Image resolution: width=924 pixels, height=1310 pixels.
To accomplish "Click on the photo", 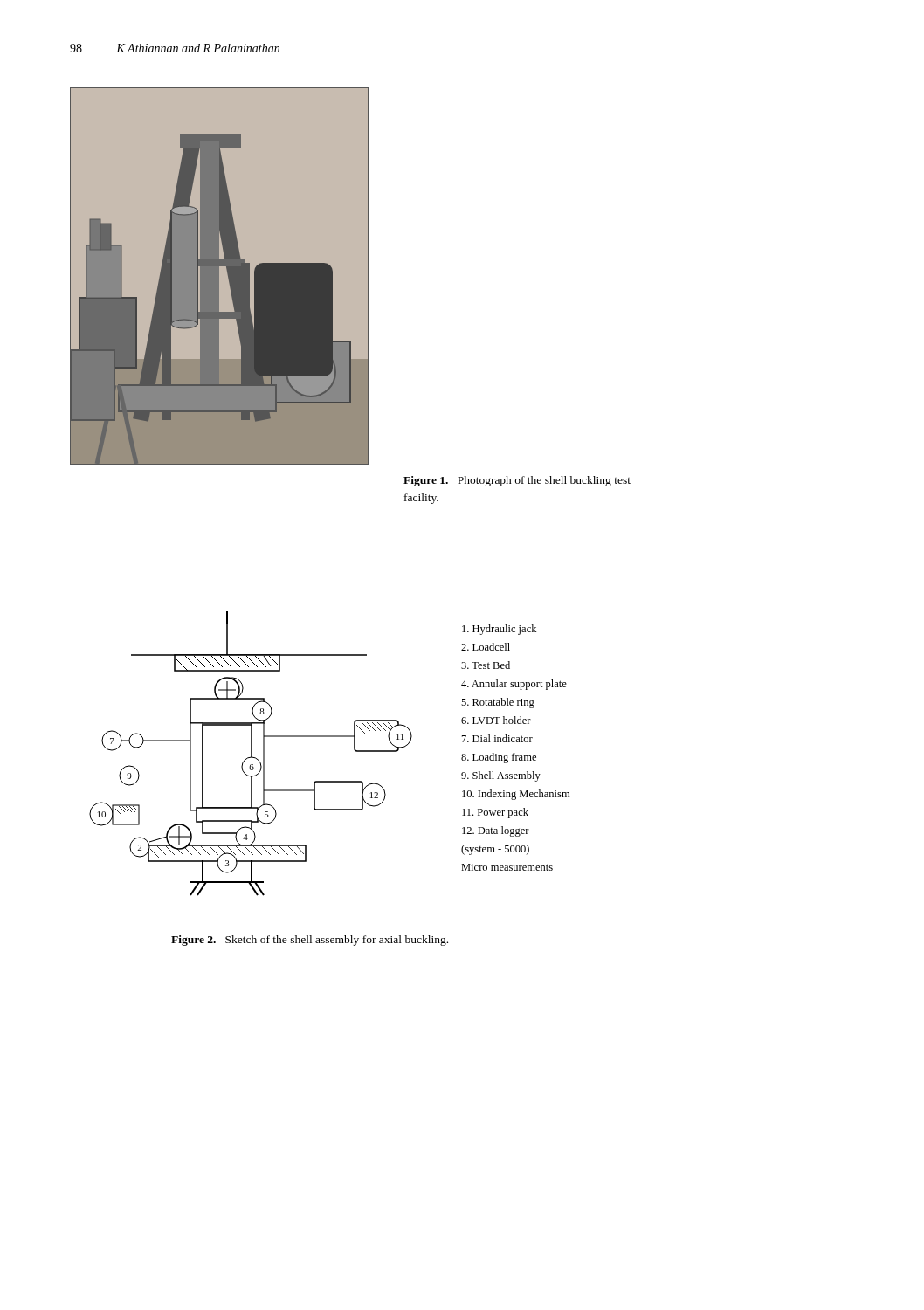I will coord(219,276).
